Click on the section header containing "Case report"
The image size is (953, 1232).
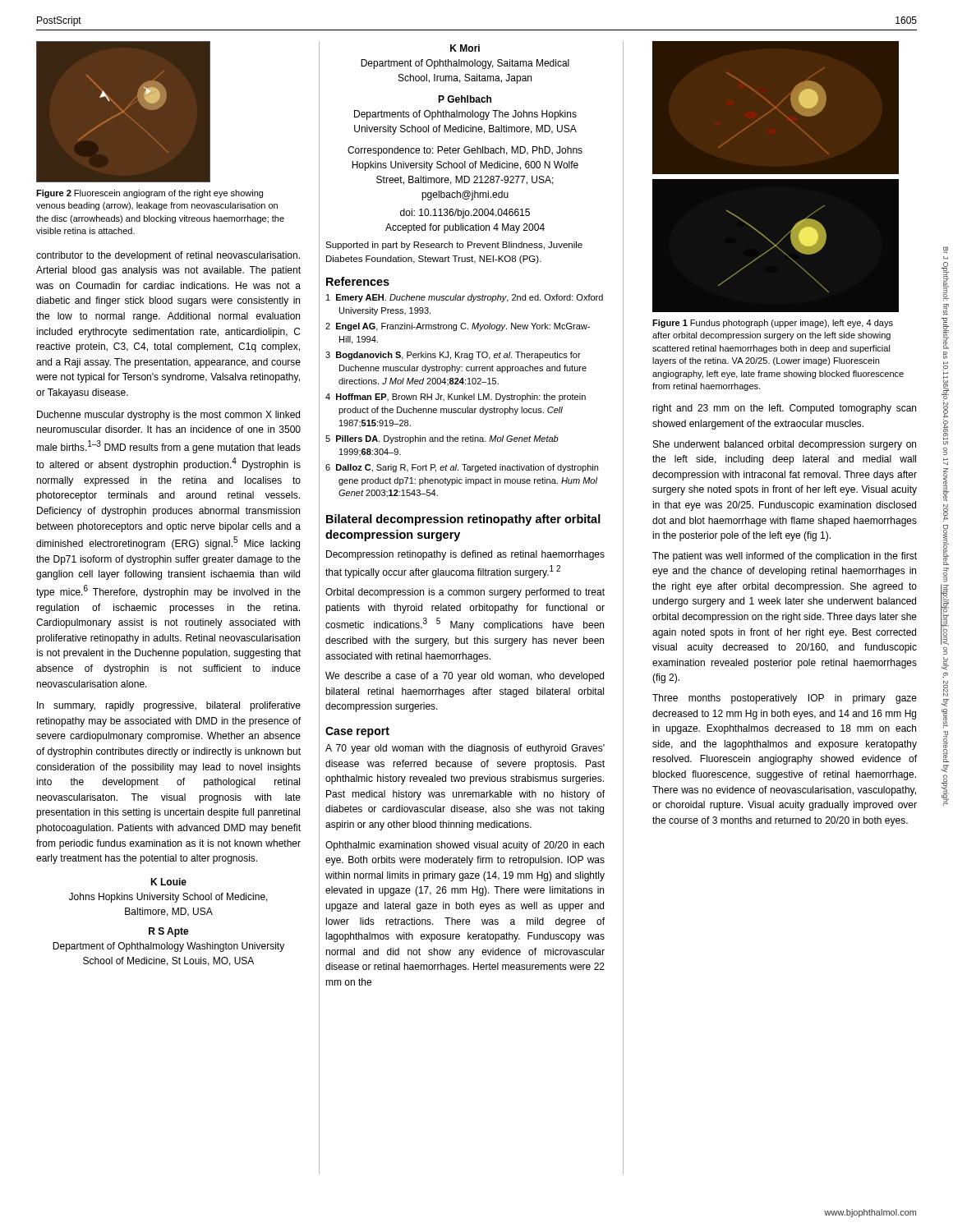click(357, 731)
